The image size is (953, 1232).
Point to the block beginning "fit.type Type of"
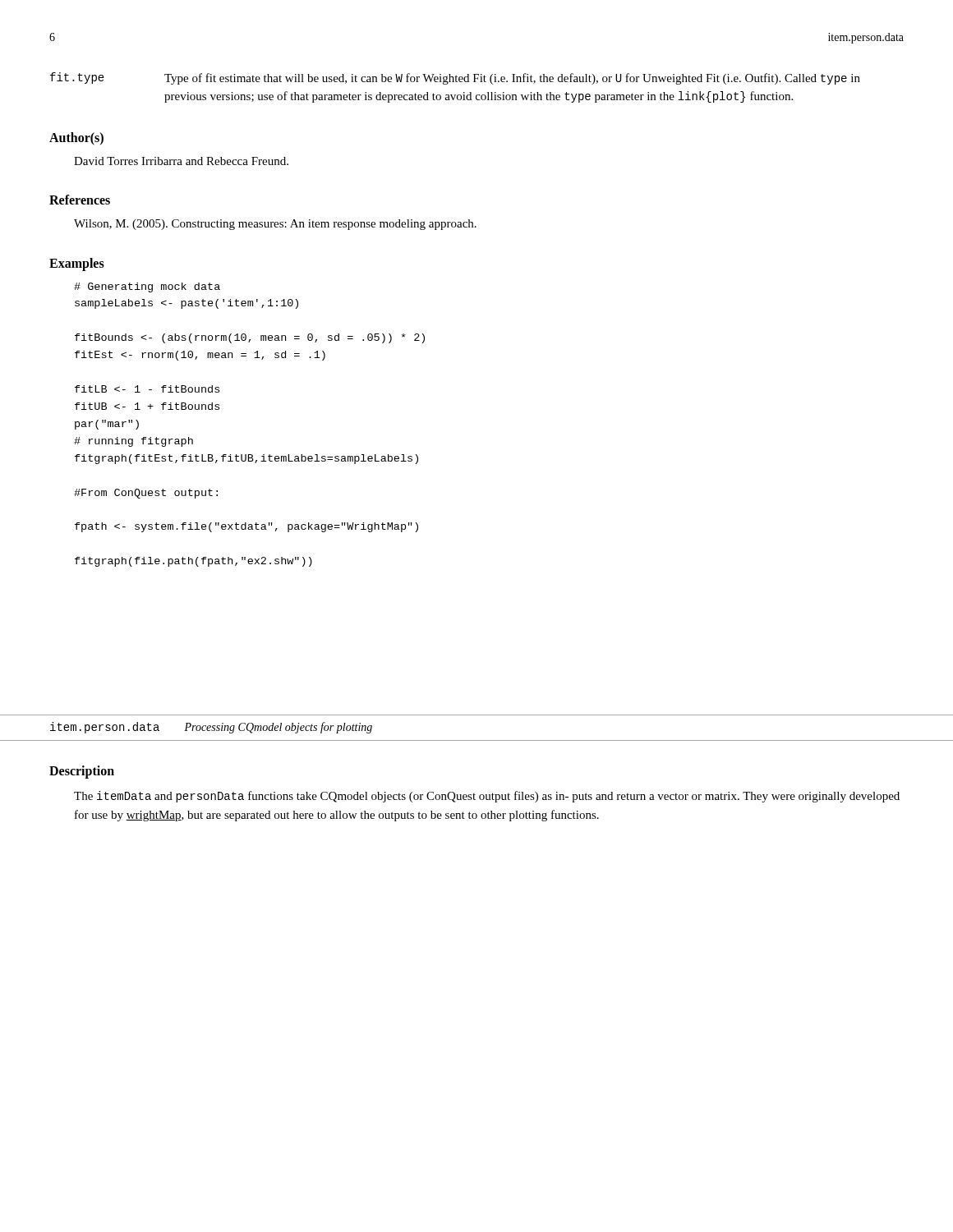point(476,88)
